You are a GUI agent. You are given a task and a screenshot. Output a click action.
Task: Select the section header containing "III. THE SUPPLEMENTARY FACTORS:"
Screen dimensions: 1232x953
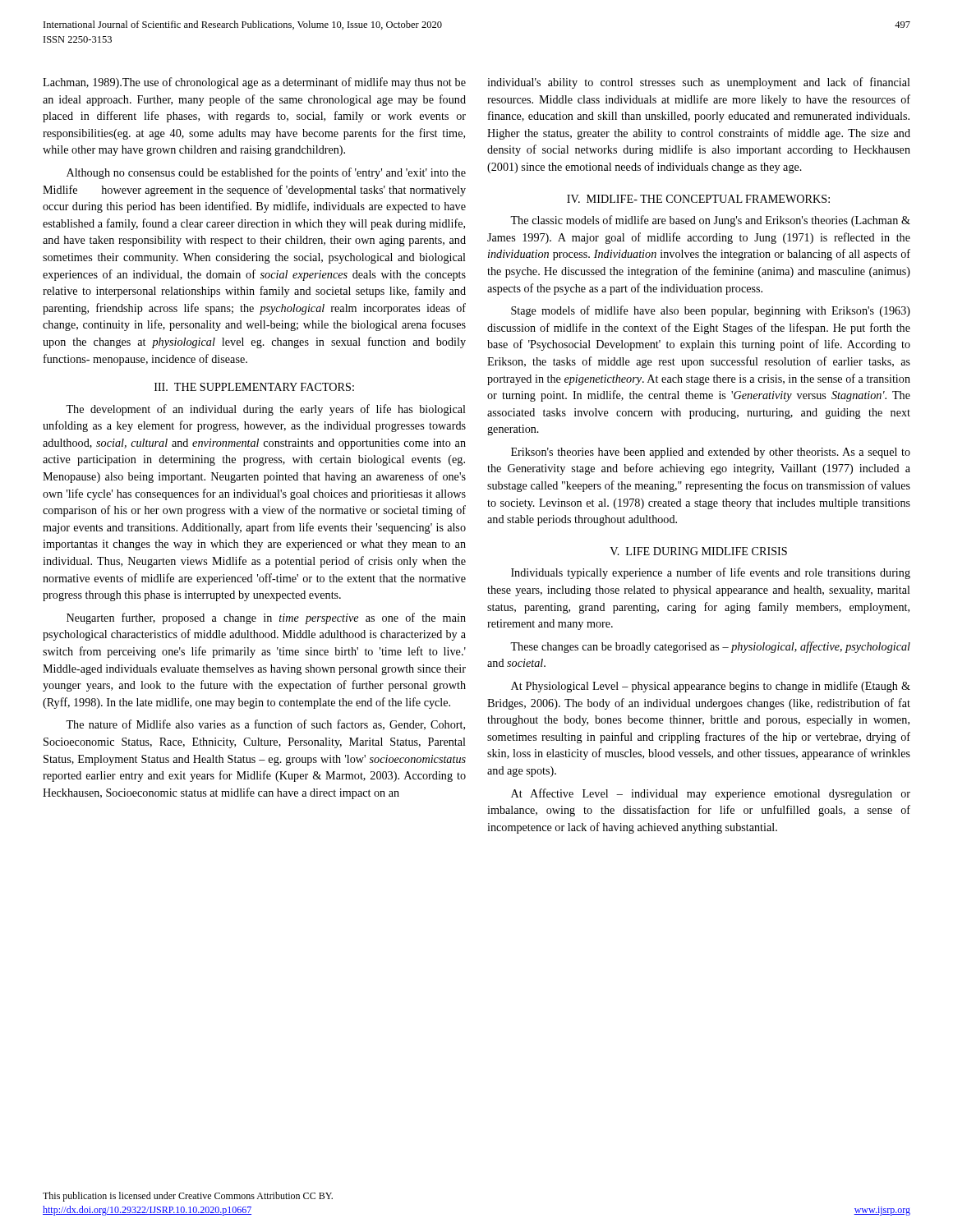click(x=254, y=387)
